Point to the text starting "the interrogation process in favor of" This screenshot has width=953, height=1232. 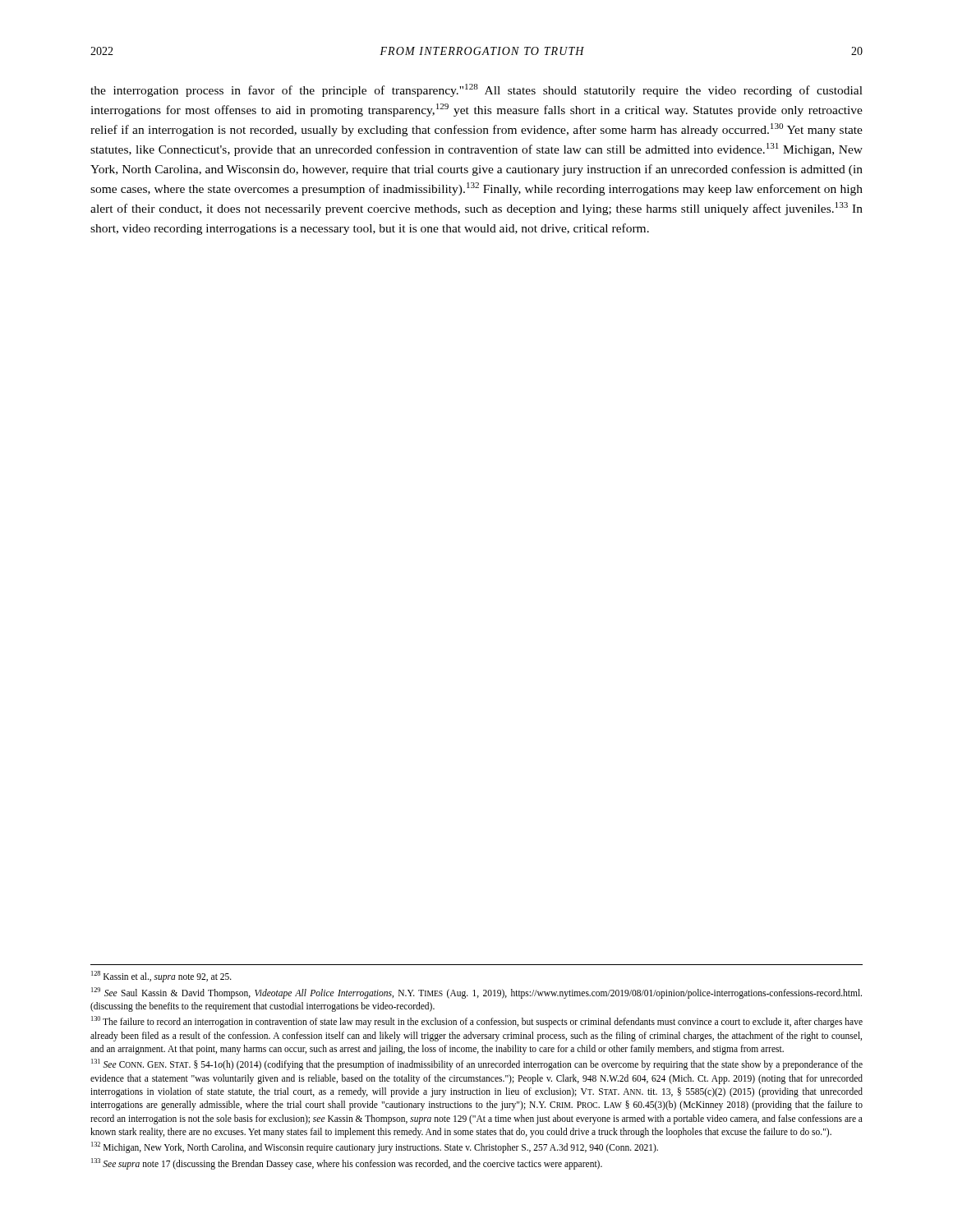pyautogui.click(x=476, y=159)
